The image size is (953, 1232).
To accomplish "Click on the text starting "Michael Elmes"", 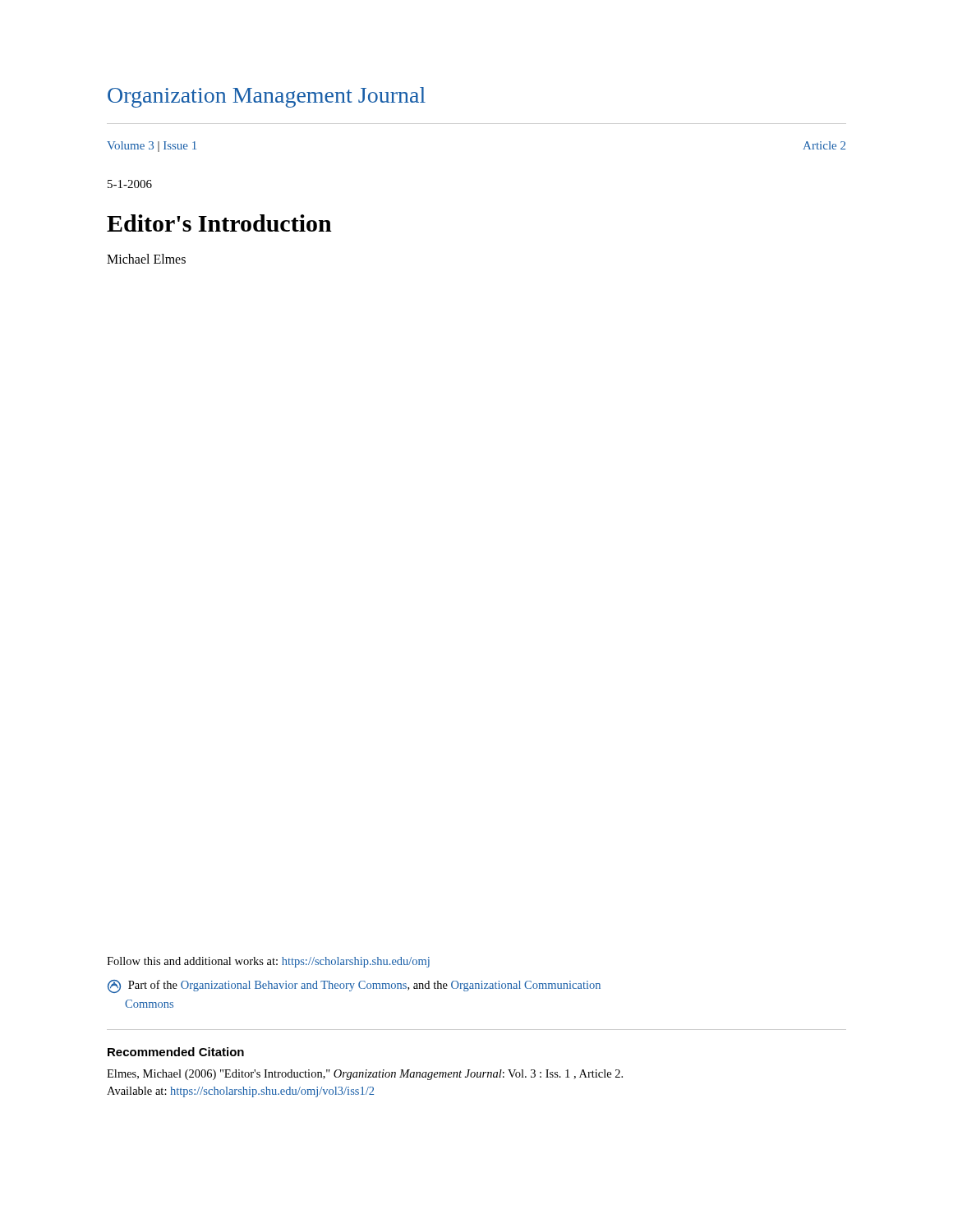I will (x=146, y=259).
